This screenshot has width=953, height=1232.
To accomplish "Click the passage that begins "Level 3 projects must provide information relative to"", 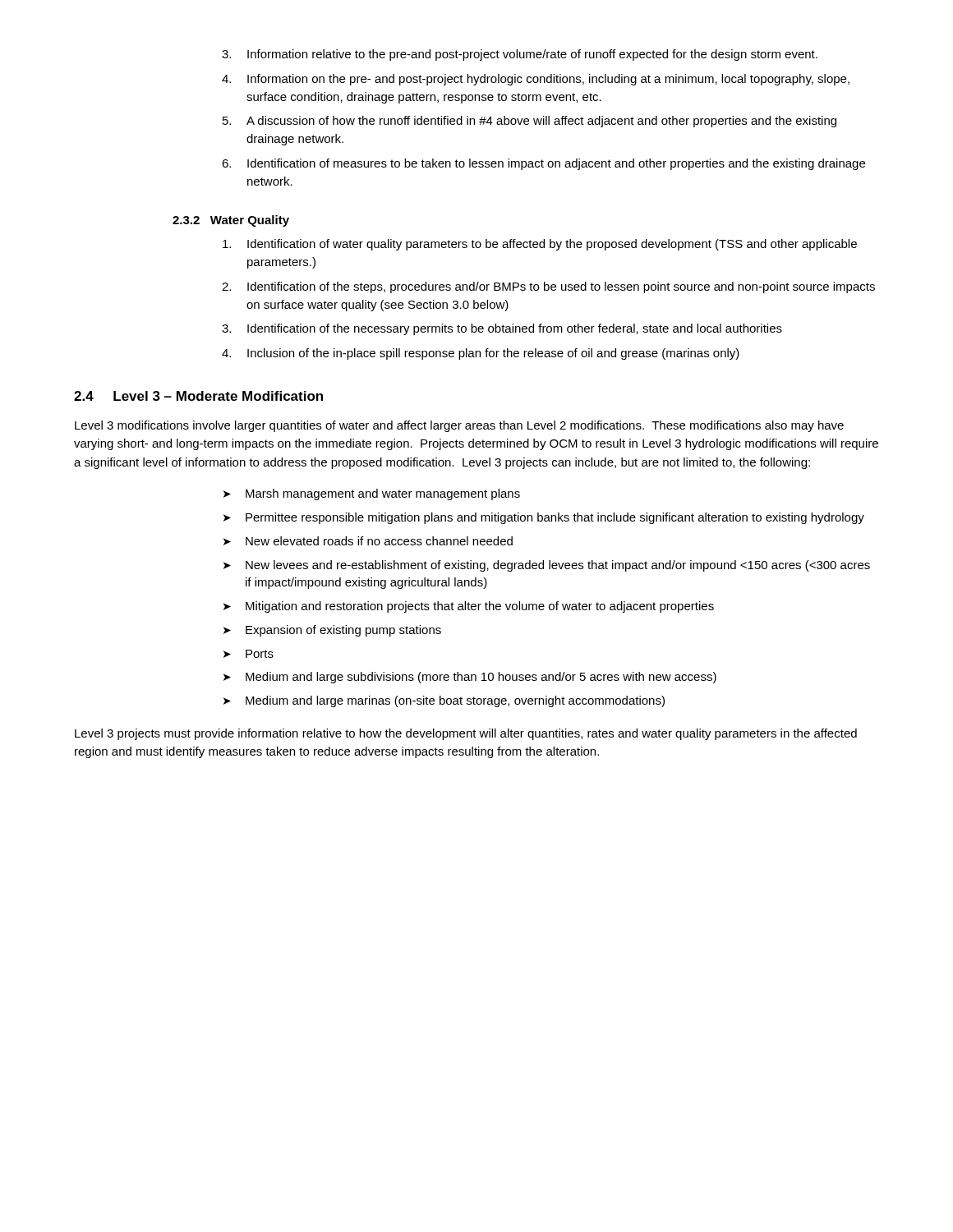I will pos(466,742).
